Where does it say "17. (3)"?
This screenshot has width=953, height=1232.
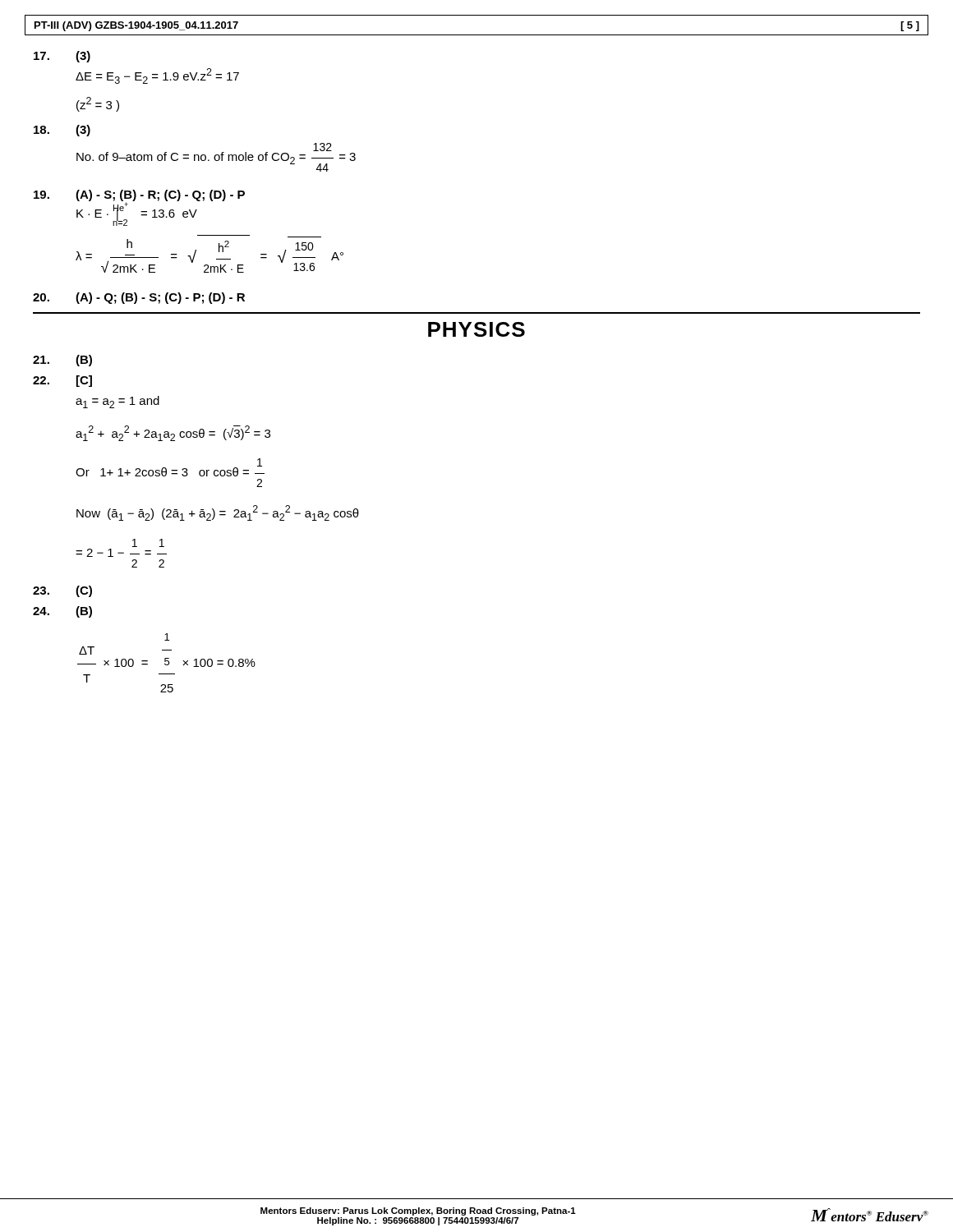pos(43,56)
